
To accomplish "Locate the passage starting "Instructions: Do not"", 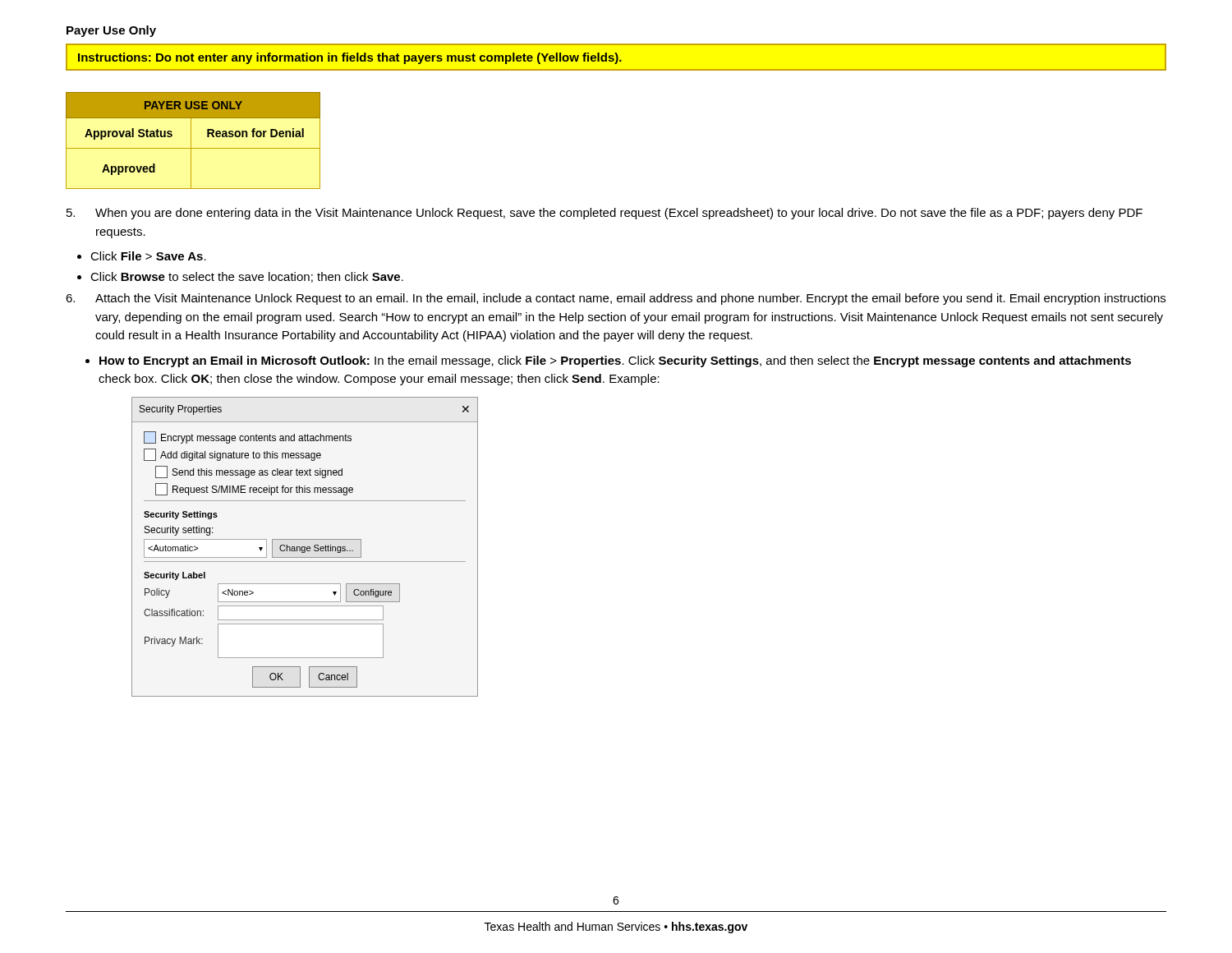I will coord(616,57).
